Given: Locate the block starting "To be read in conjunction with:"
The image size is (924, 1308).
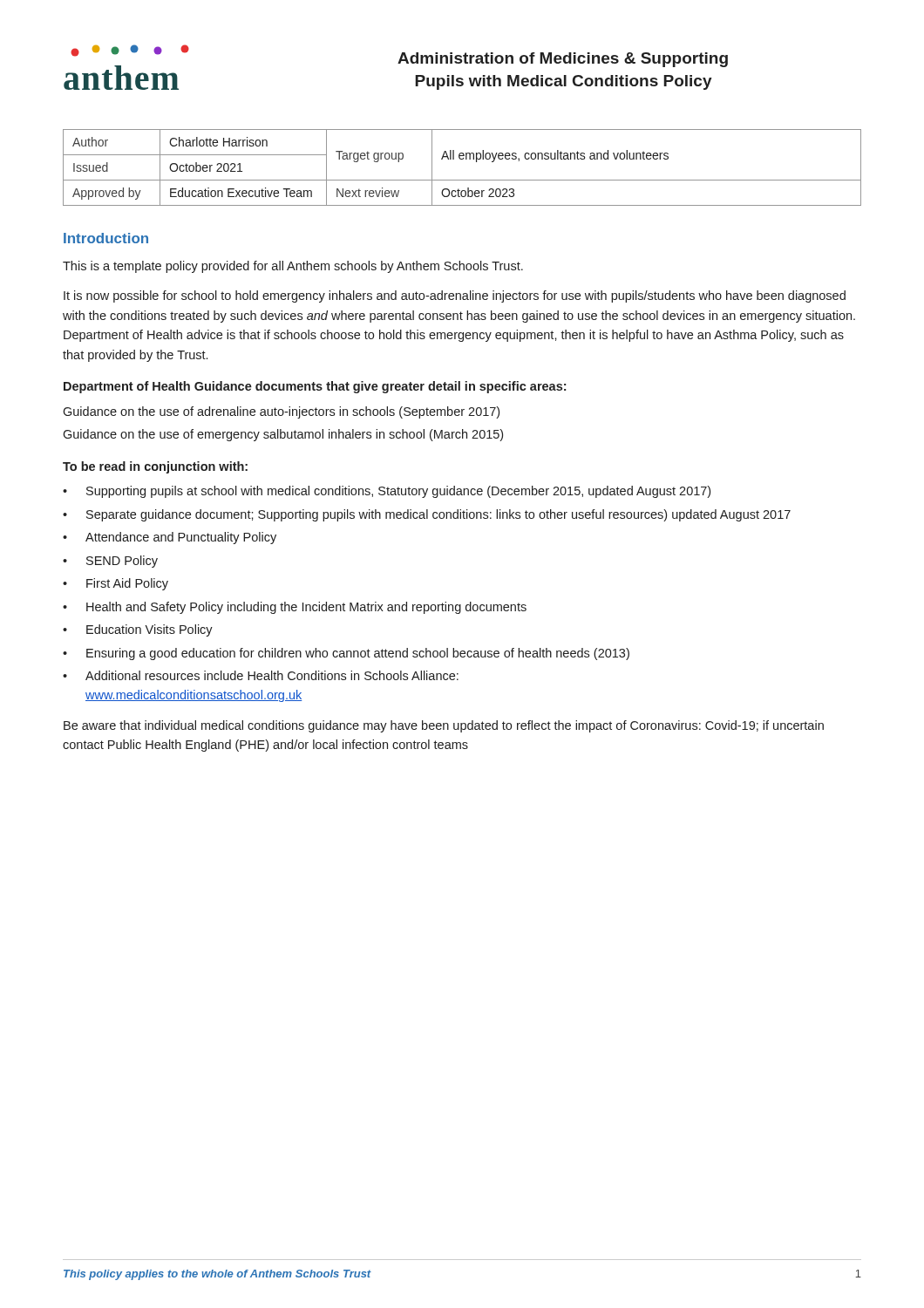Looking at the screenshot, I should pos(156,466).
